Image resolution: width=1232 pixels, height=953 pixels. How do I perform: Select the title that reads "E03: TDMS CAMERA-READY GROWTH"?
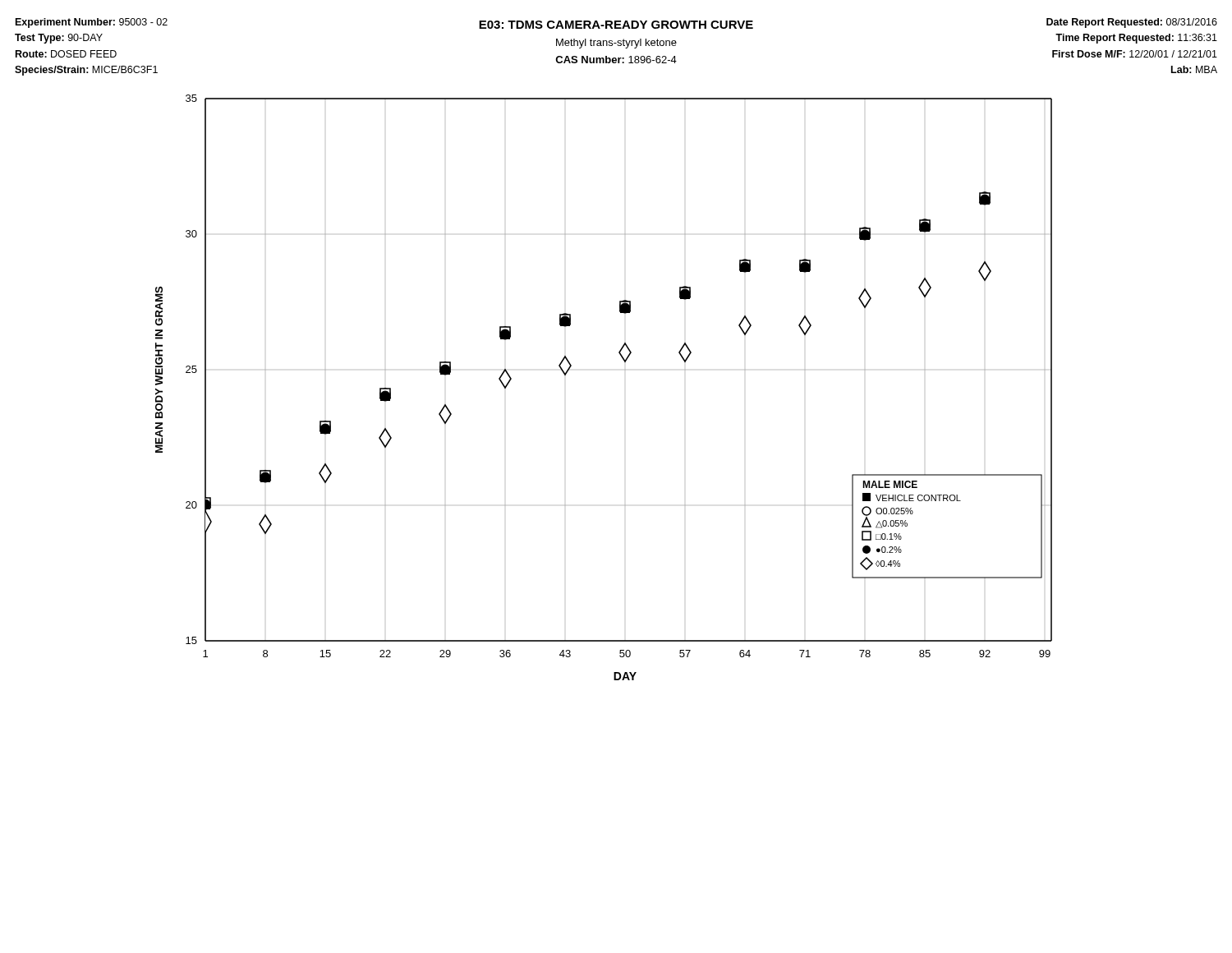(x=616, y=42)
